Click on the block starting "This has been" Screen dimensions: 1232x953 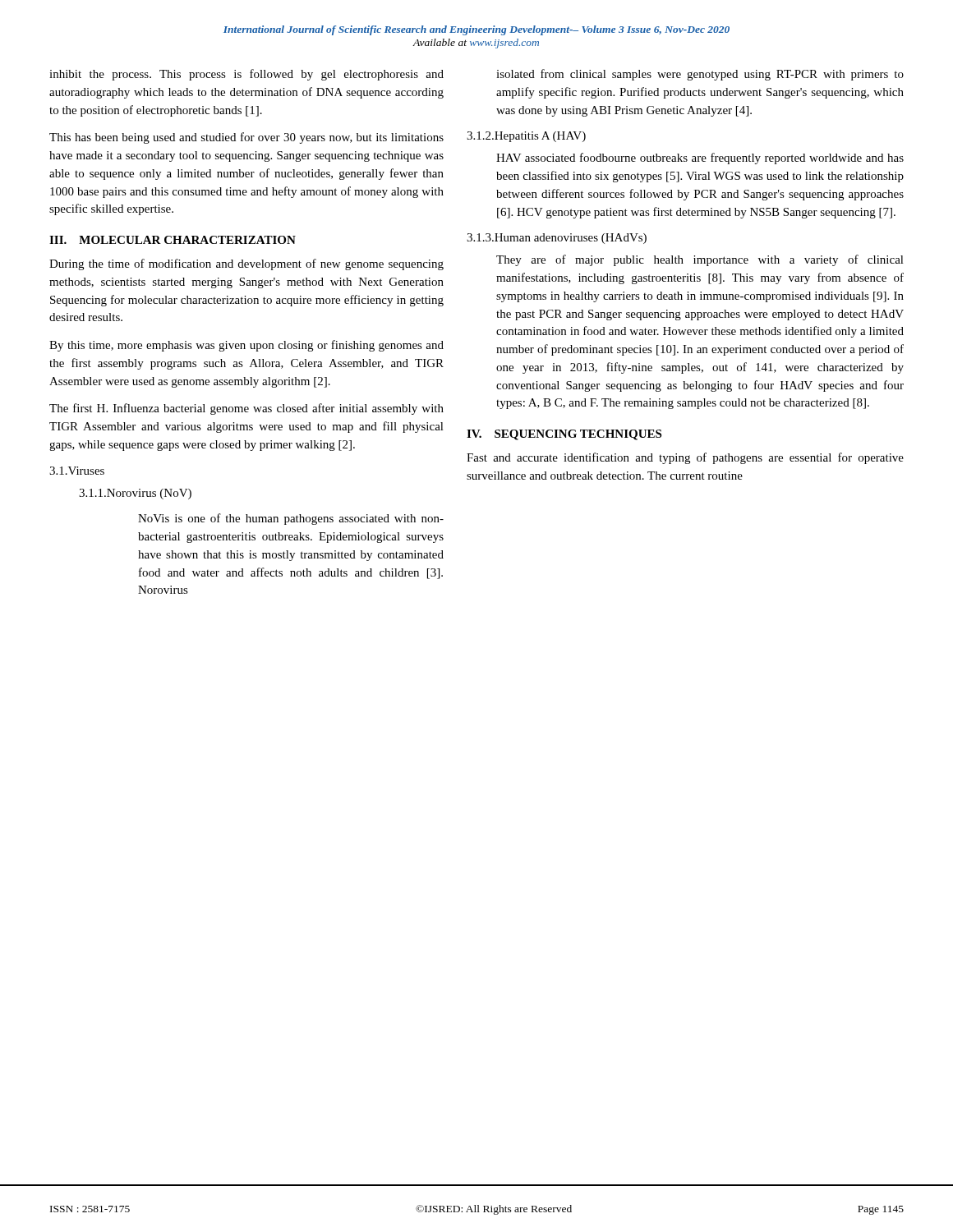[x=246, y=174]
